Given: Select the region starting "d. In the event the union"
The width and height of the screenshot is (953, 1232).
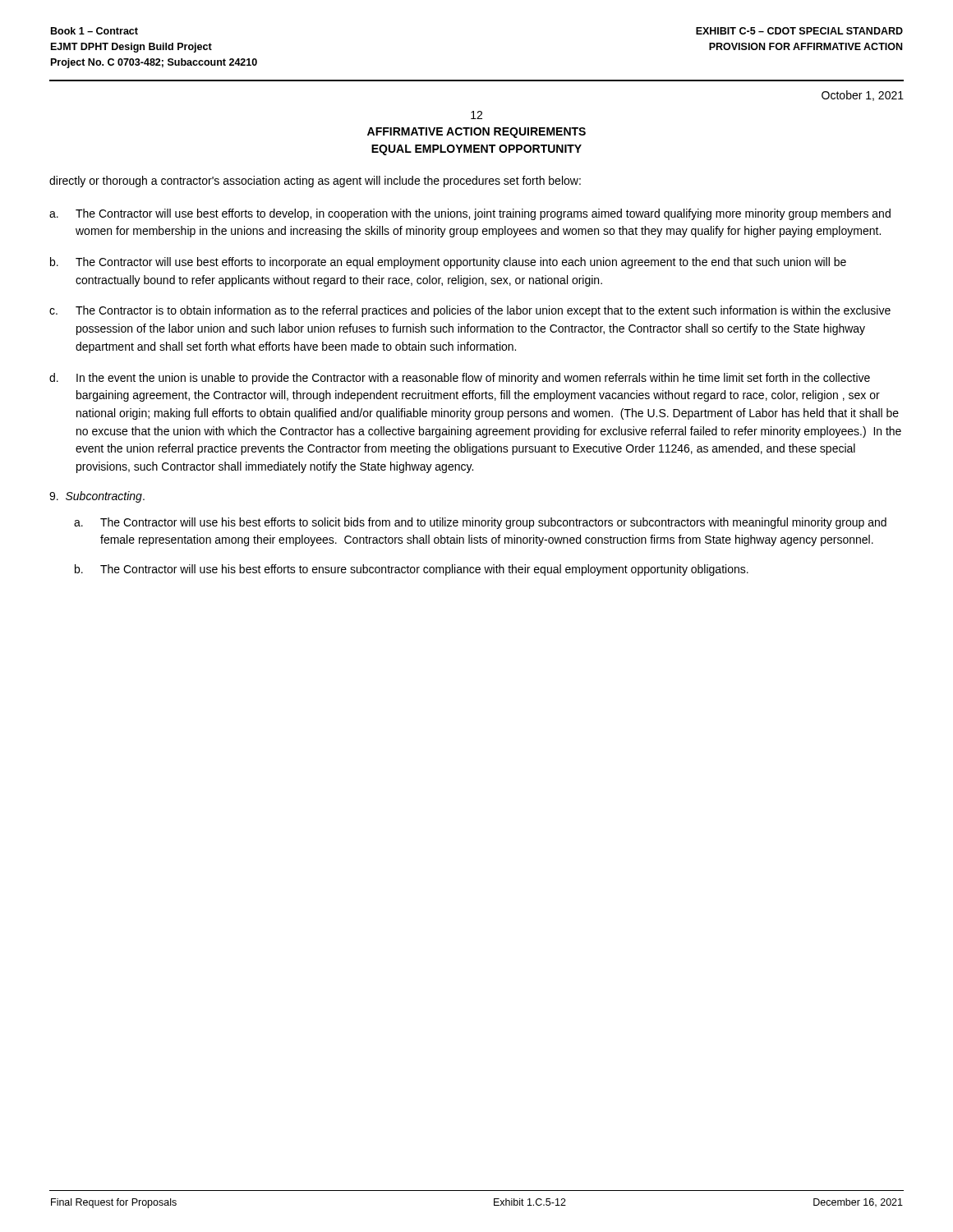Looking at the screenshot, I should [476, 423].
